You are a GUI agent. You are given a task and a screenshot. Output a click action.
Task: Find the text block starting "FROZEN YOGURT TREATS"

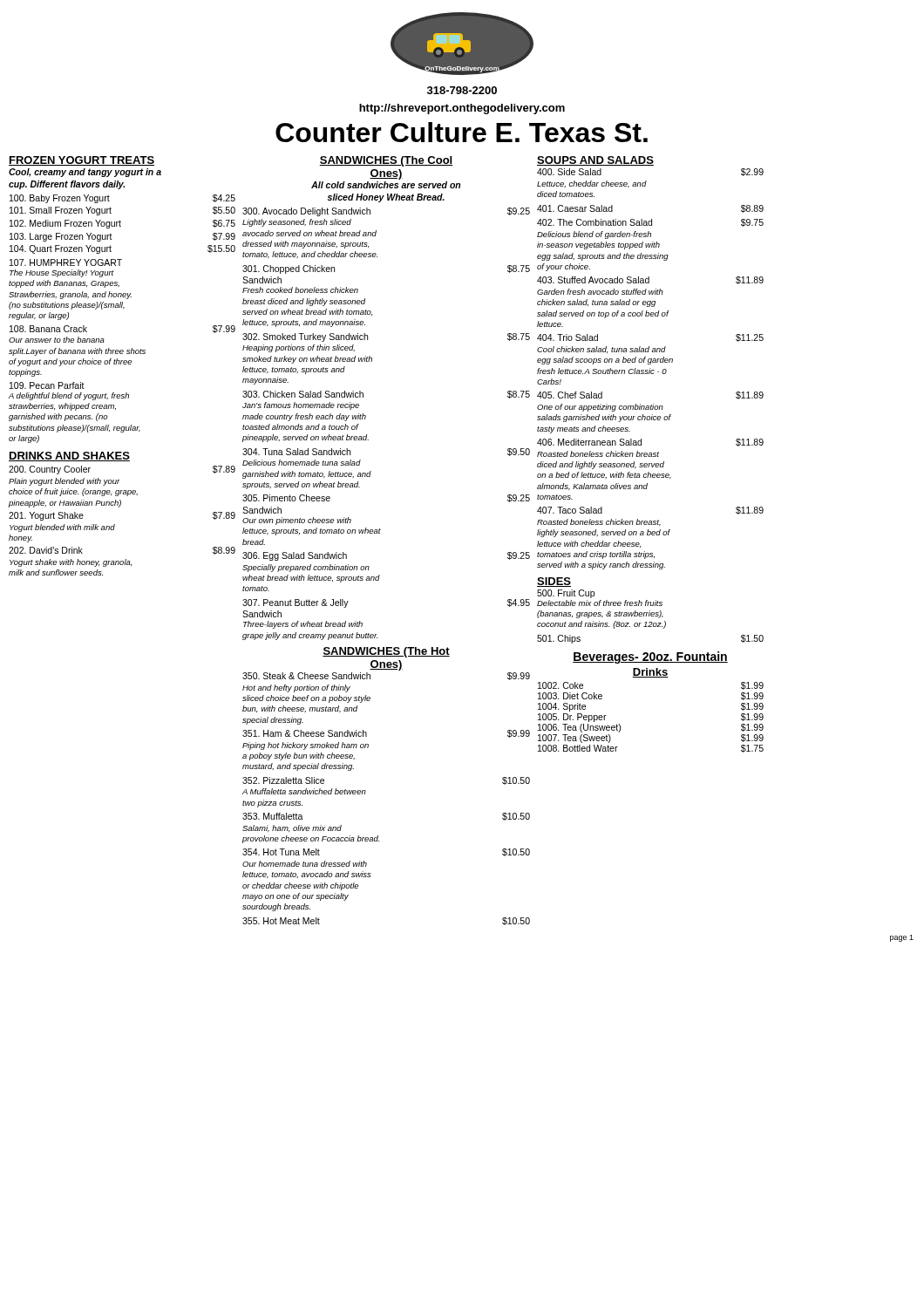(x=82, y=160)
